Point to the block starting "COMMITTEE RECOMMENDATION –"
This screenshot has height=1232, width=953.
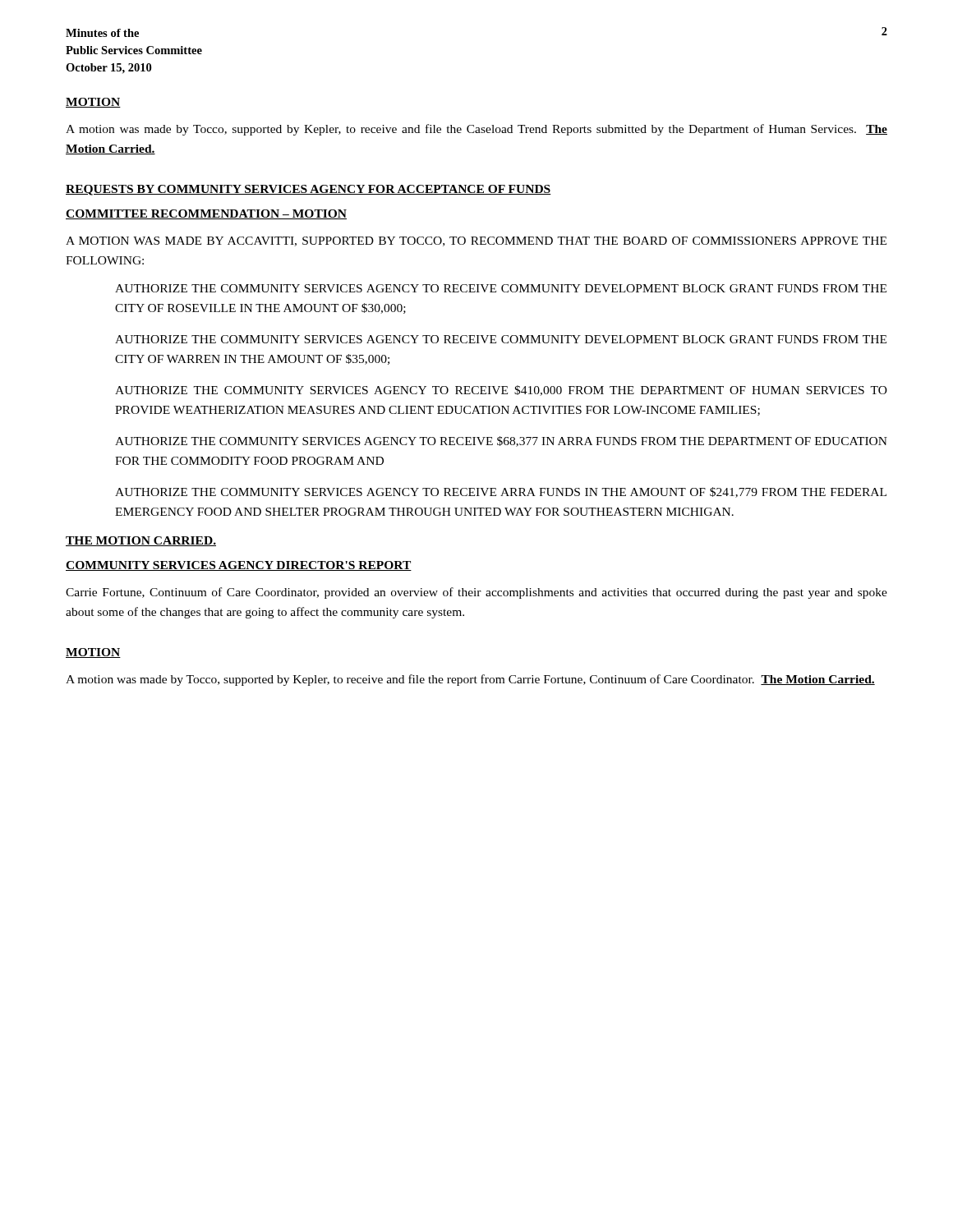206,213
